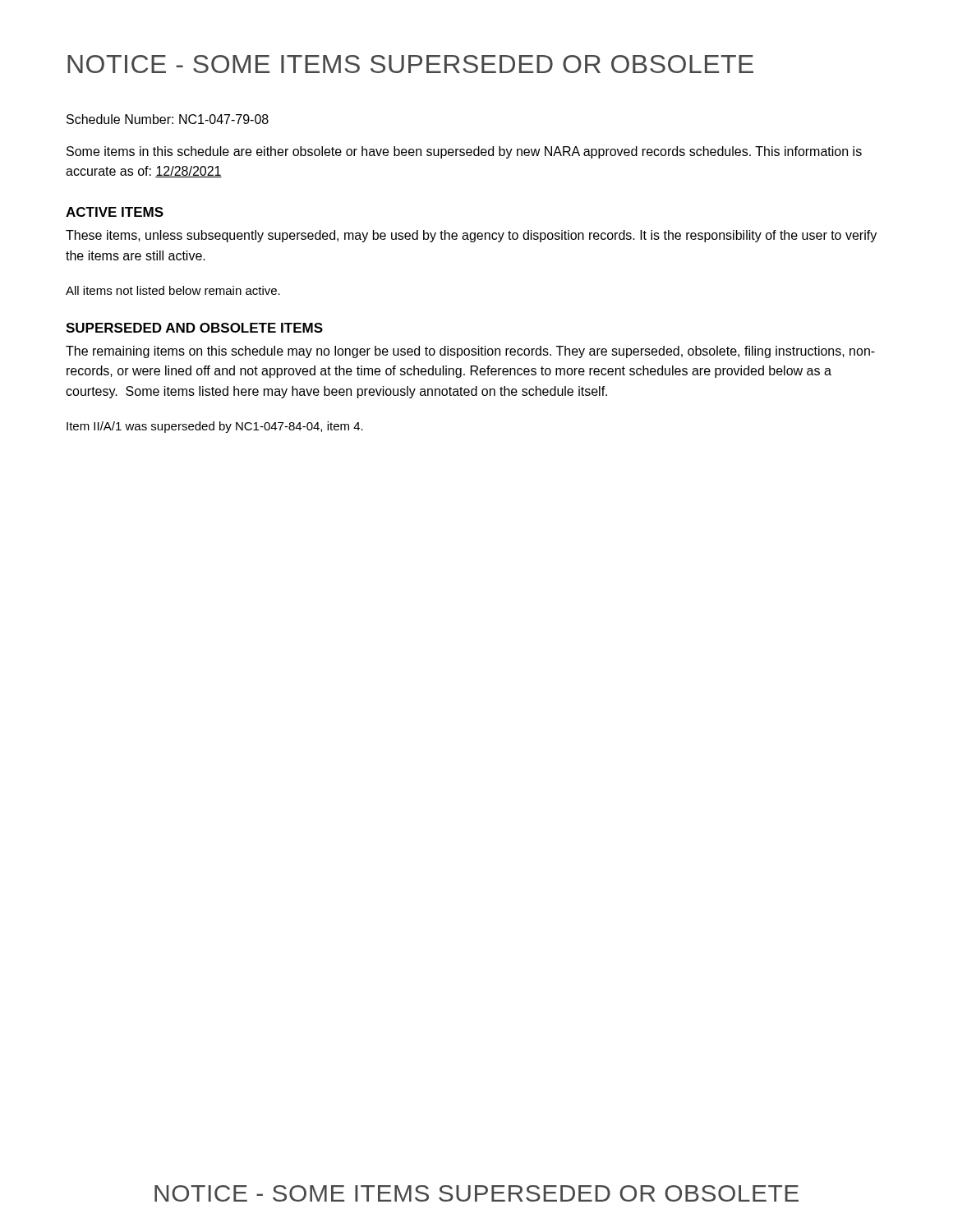
Task: Click on the section header that says "SUPERSEDED AND OBSOLETE"
Action: tap(194, 328)
